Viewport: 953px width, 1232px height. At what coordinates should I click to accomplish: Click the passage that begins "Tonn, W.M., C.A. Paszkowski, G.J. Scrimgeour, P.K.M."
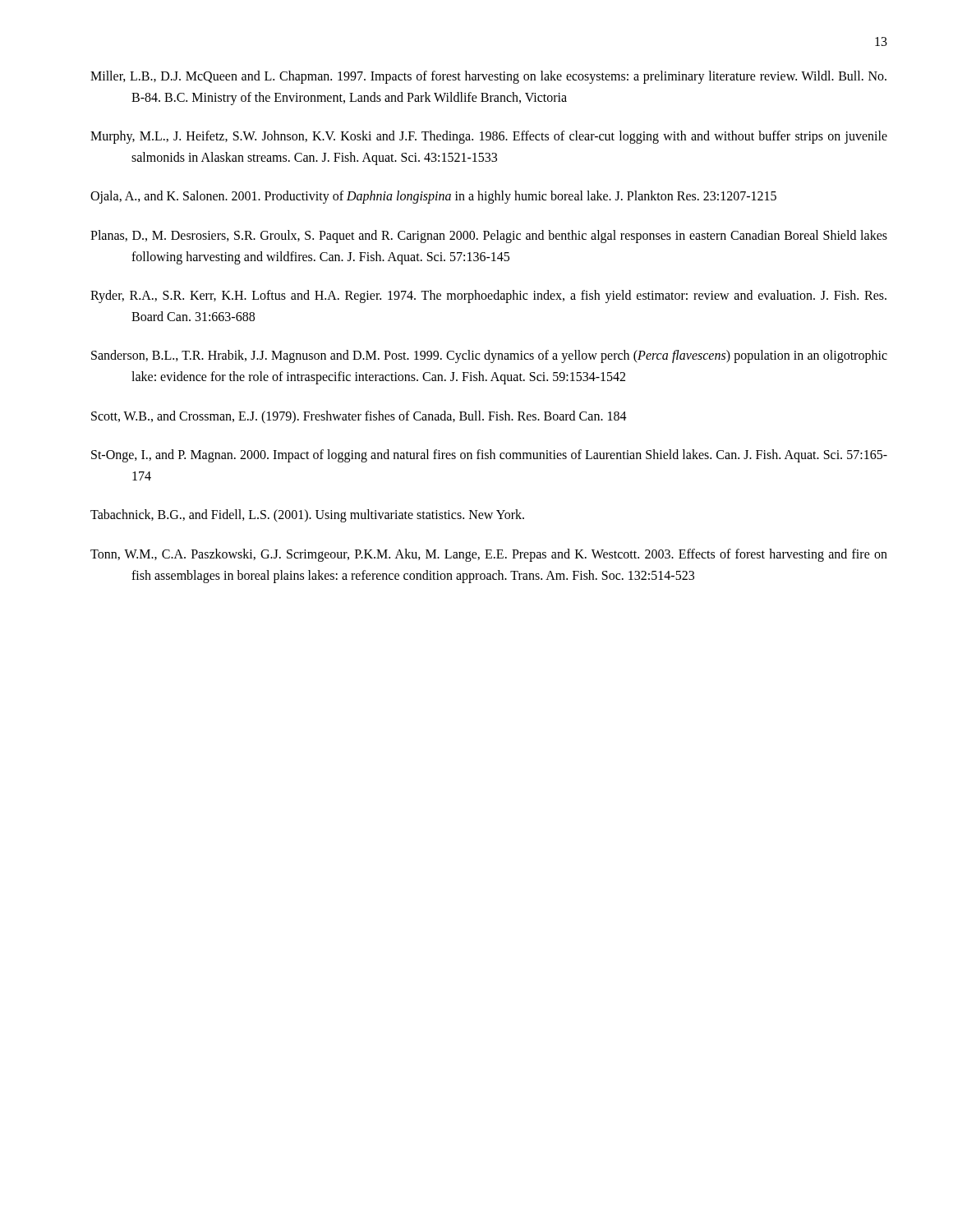pos(489,564)
